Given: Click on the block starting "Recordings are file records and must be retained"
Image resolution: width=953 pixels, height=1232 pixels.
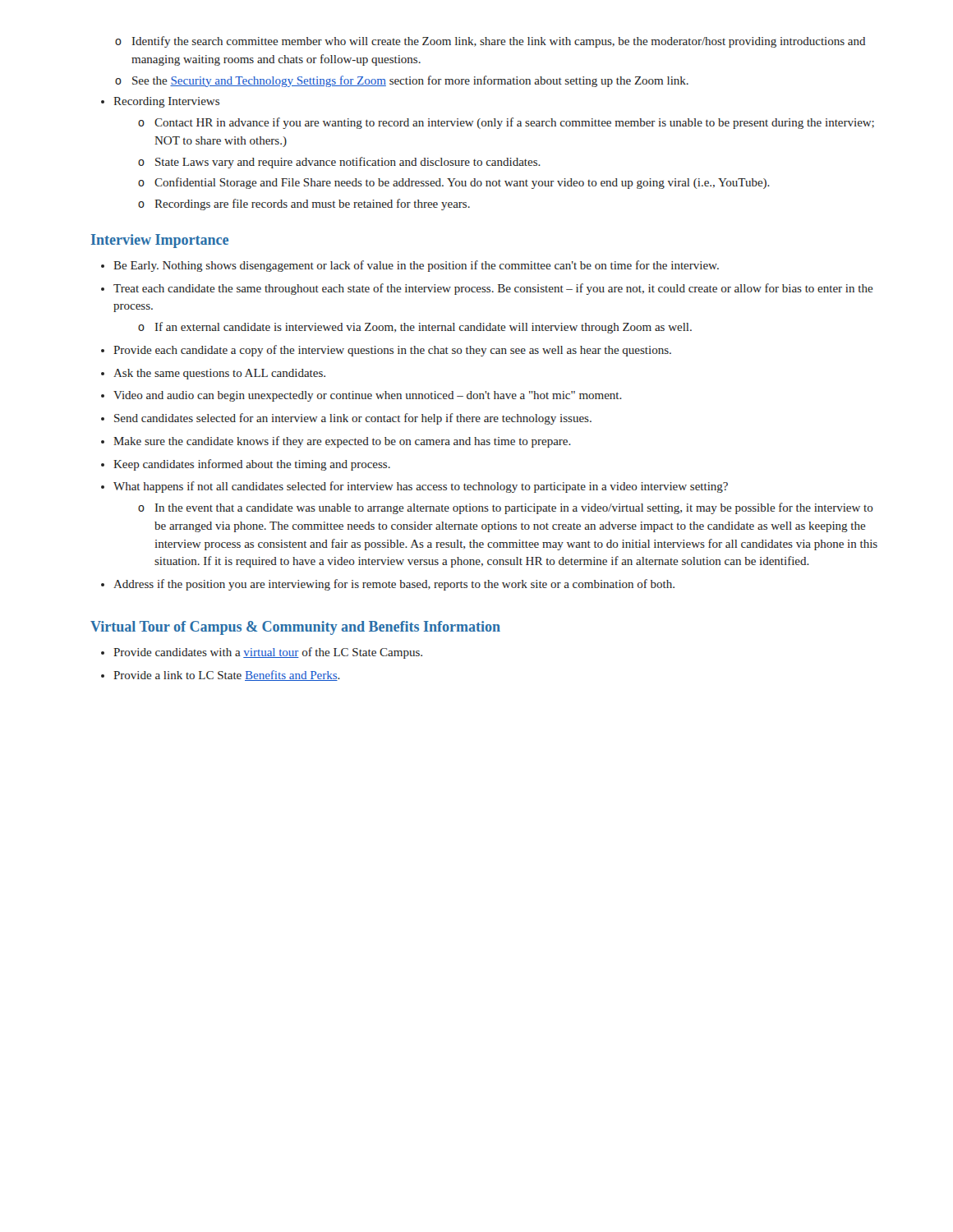Looking at the screenshot, I should pyautogui.click(x=312, y=204).
